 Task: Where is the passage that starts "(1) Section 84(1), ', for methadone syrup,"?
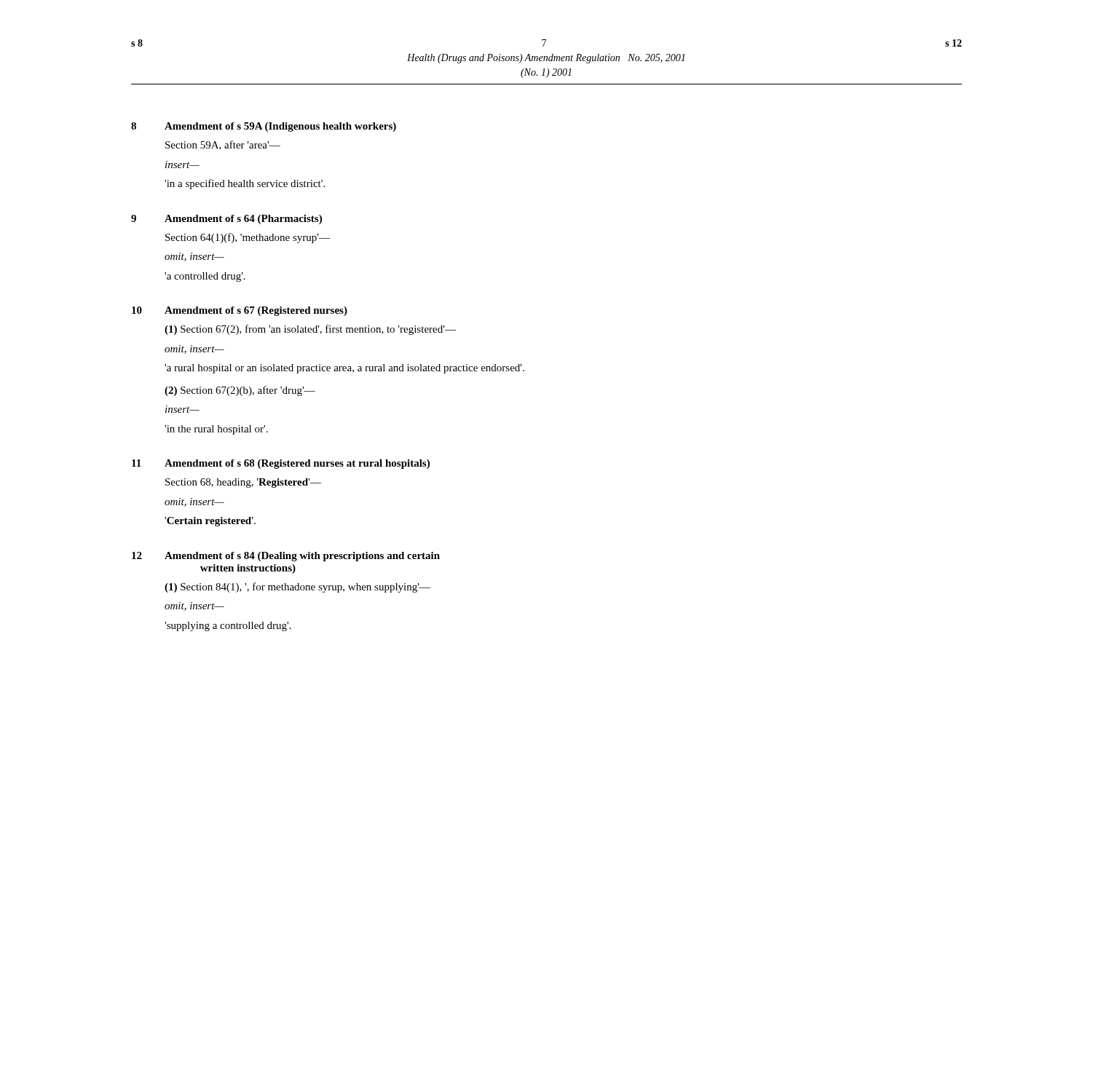pos(297,586)
